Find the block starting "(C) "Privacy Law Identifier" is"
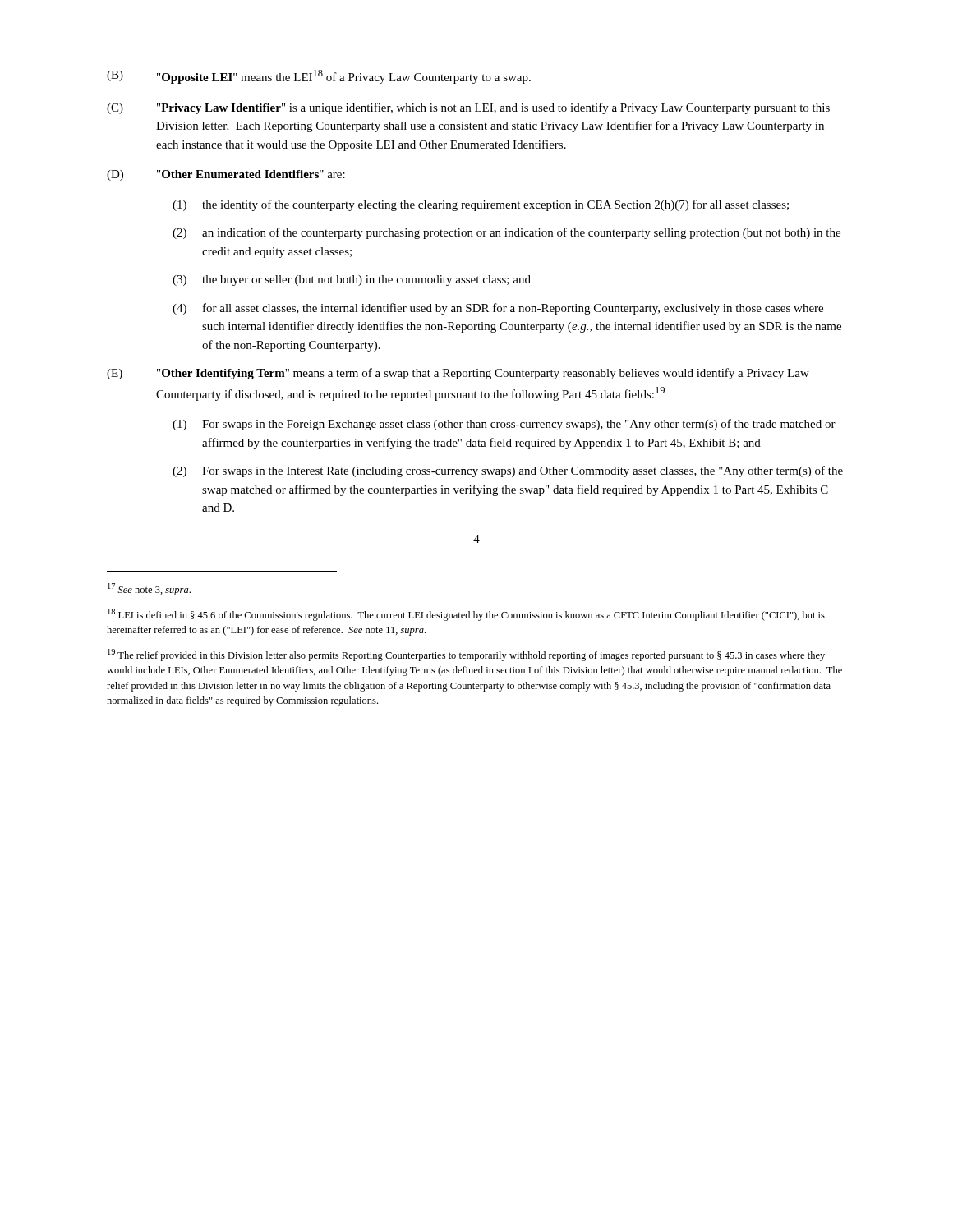Viewport: 953px width, 1232px height. pyautogui.click(x=476, y=126)
